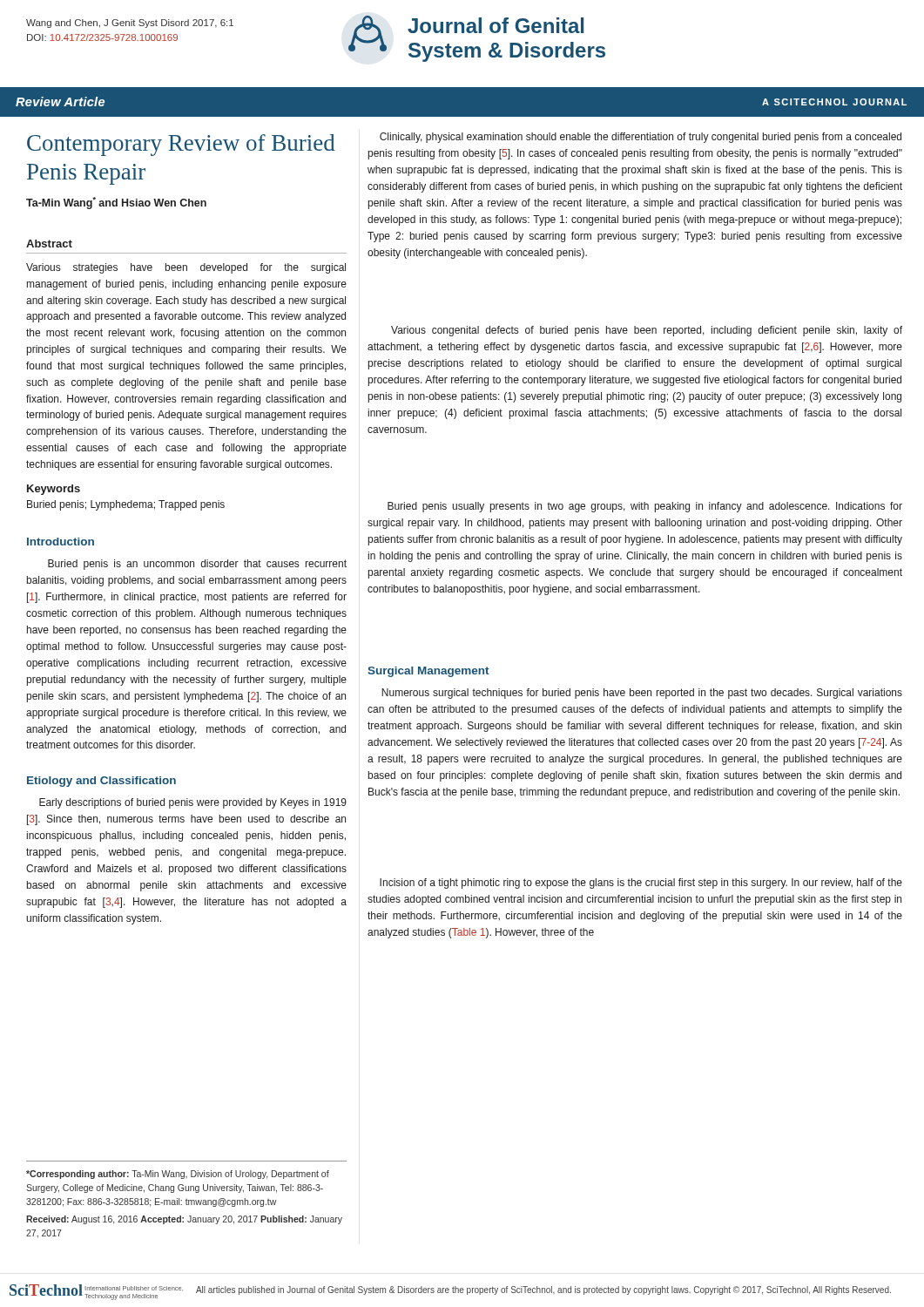The width and height of the screenshot is (924, 1307).
Task: Navigate to the text starting "Incision of a tight phimotic ring"
Action: [635, 907]
